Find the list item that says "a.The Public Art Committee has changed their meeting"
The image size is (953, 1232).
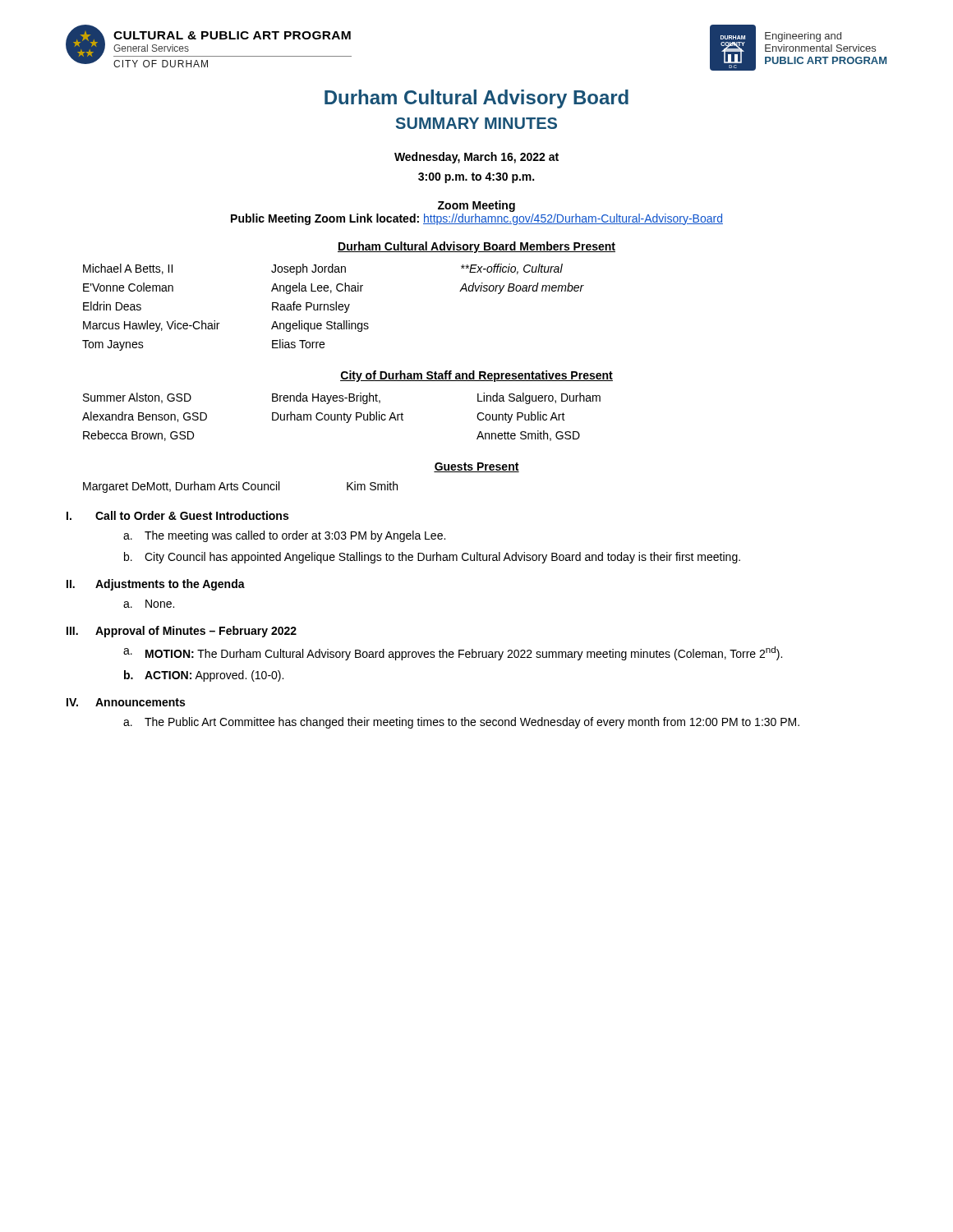pyautogui.click(x=462, y=722)
